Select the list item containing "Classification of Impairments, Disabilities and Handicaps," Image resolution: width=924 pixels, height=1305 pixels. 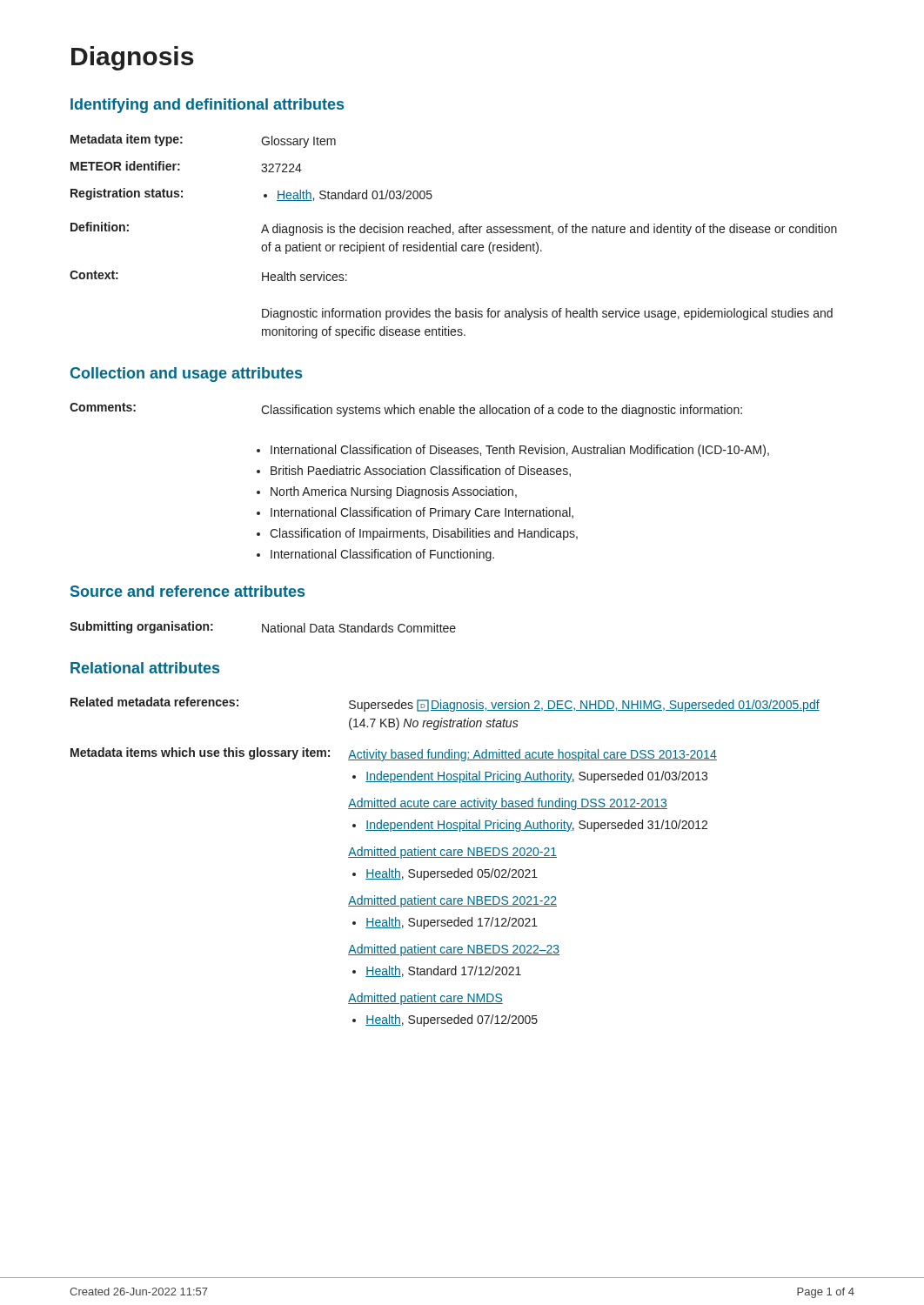[x=424, y=533]
